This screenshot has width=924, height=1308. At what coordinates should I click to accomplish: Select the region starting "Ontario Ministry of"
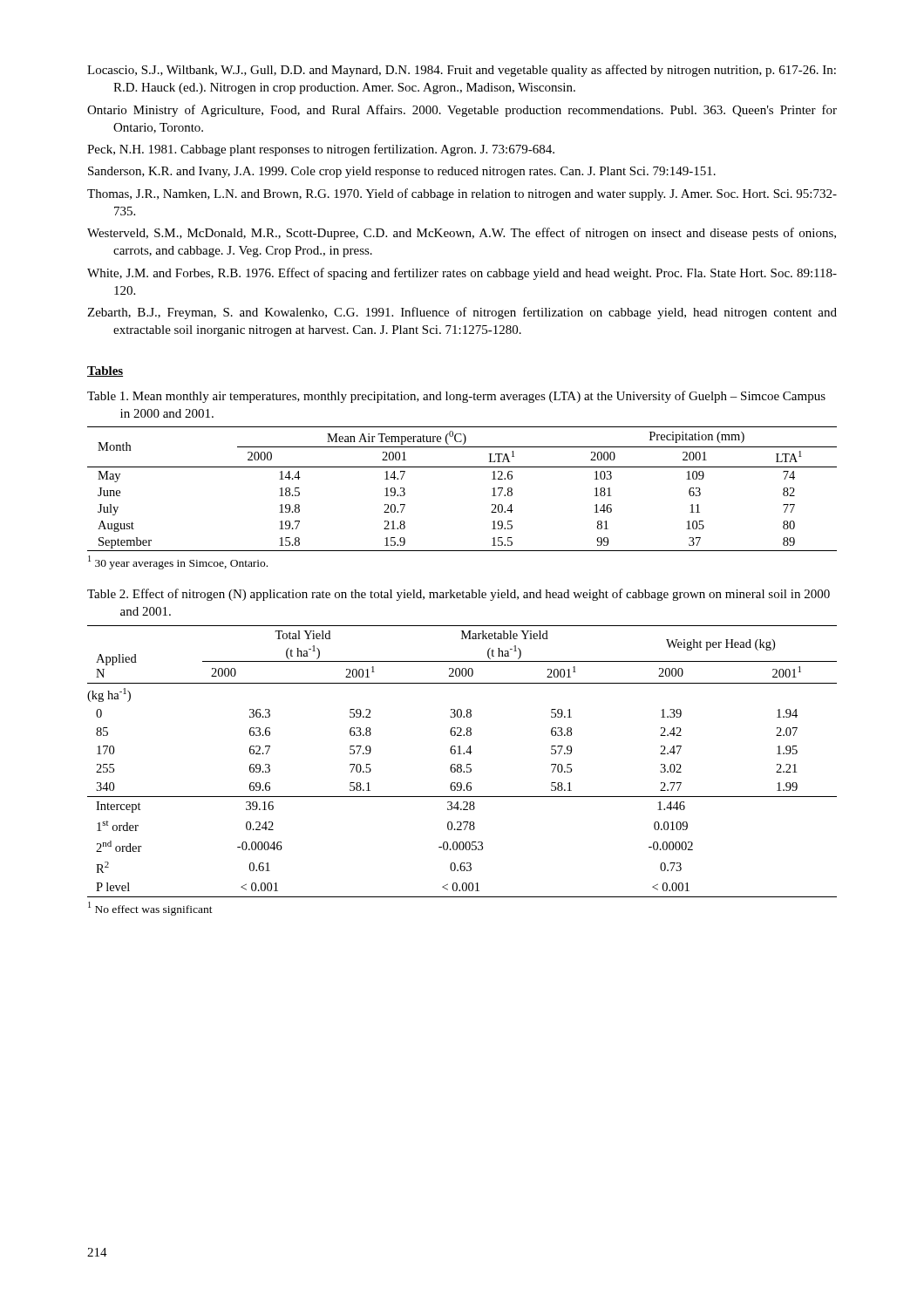[x=462, y=118]
